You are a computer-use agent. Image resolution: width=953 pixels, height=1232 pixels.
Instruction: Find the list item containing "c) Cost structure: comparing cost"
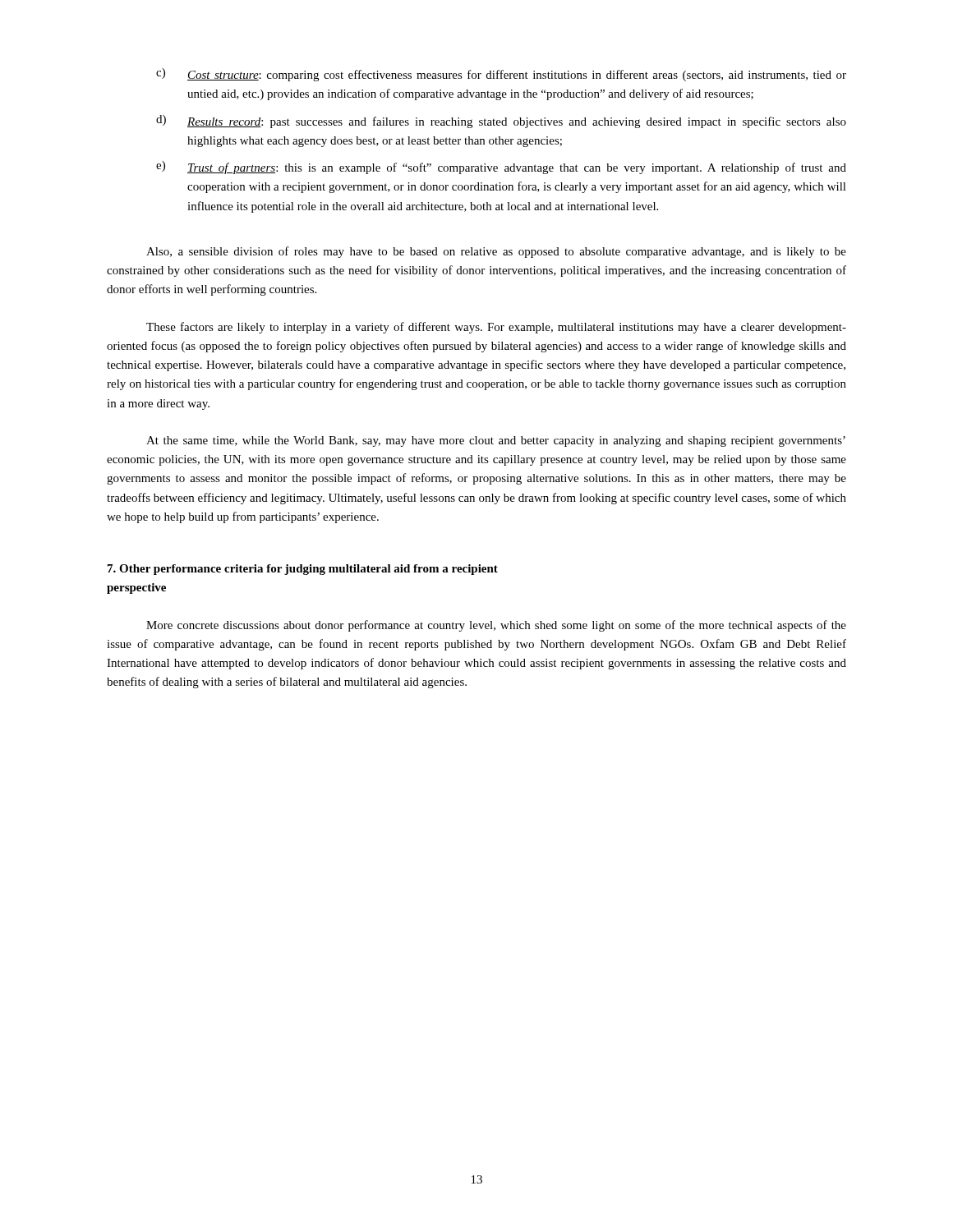tap(501, 85)
